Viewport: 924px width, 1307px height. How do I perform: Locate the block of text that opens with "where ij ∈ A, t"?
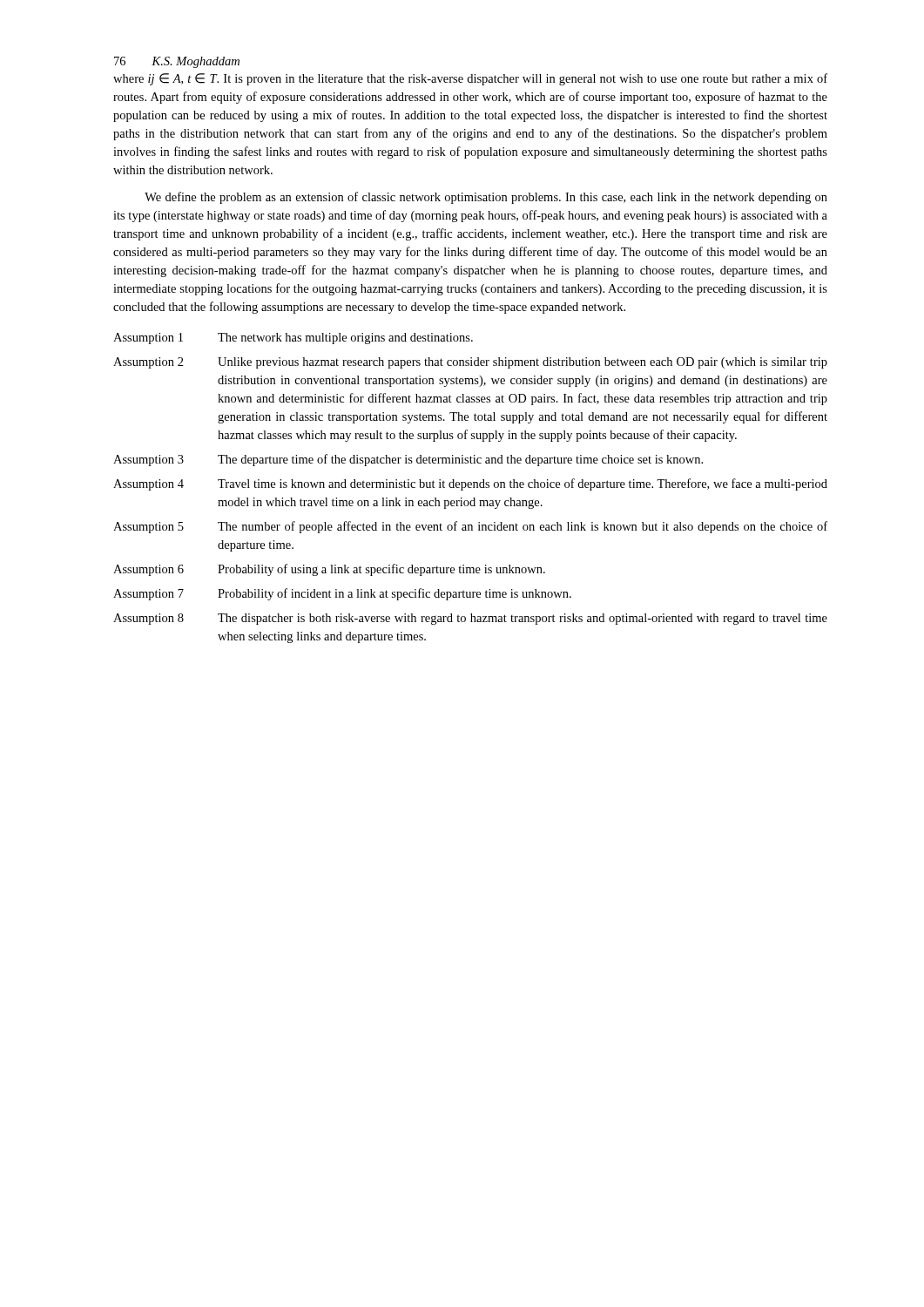tap(470, 125)
